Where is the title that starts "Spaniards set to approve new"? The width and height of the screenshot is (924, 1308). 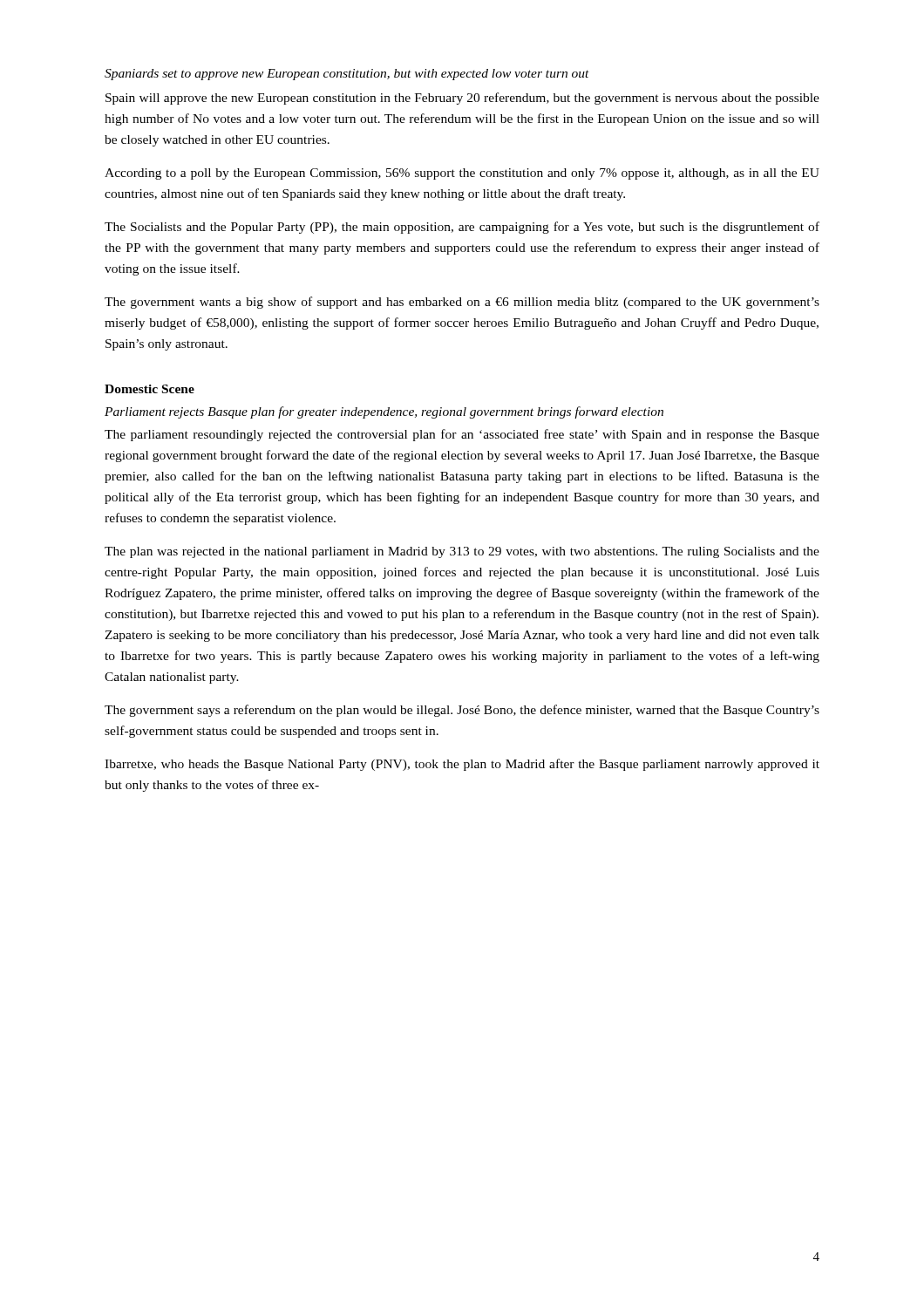coord(347,73)
